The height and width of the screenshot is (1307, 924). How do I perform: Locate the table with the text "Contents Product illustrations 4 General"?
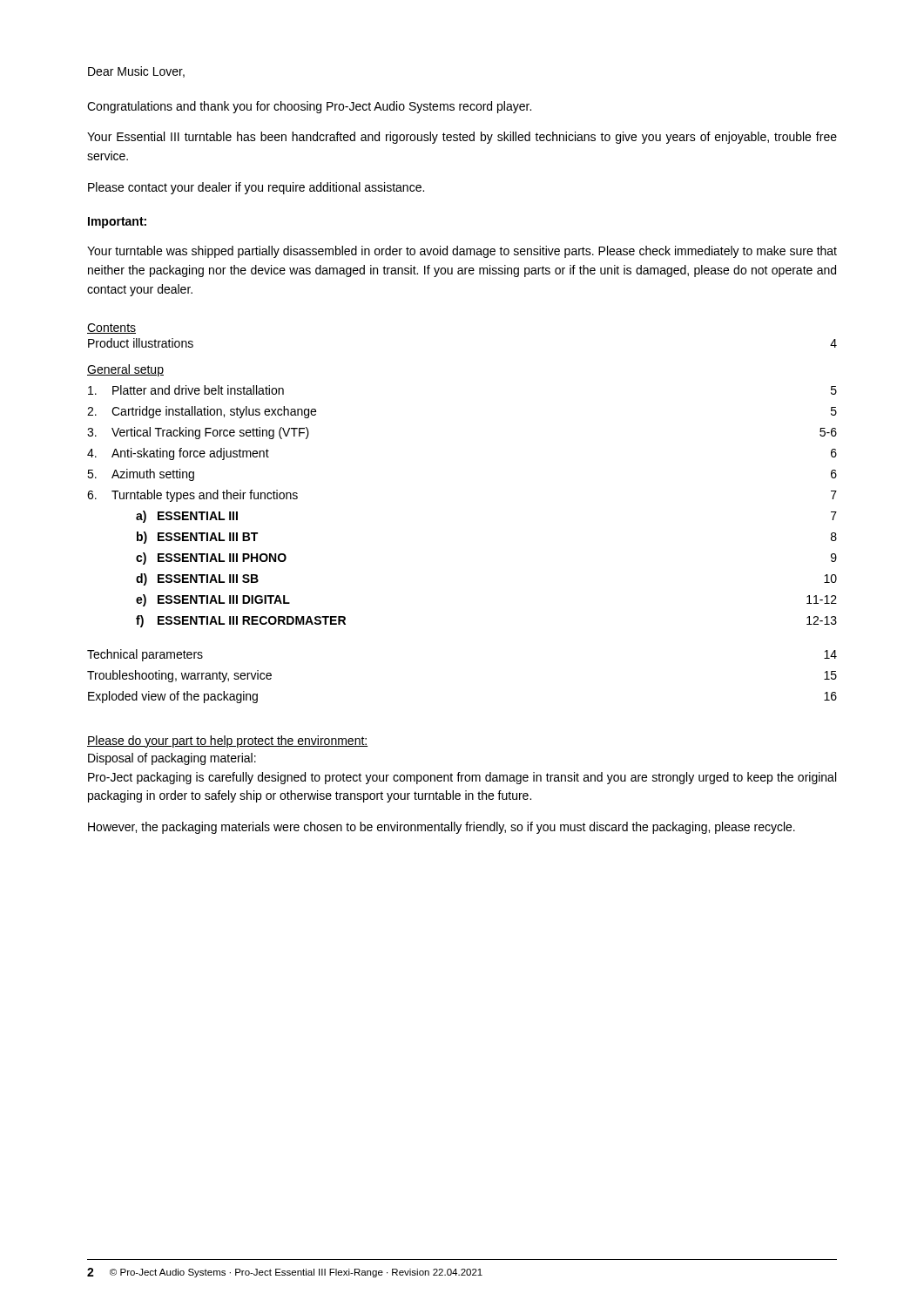click(462, 513)
